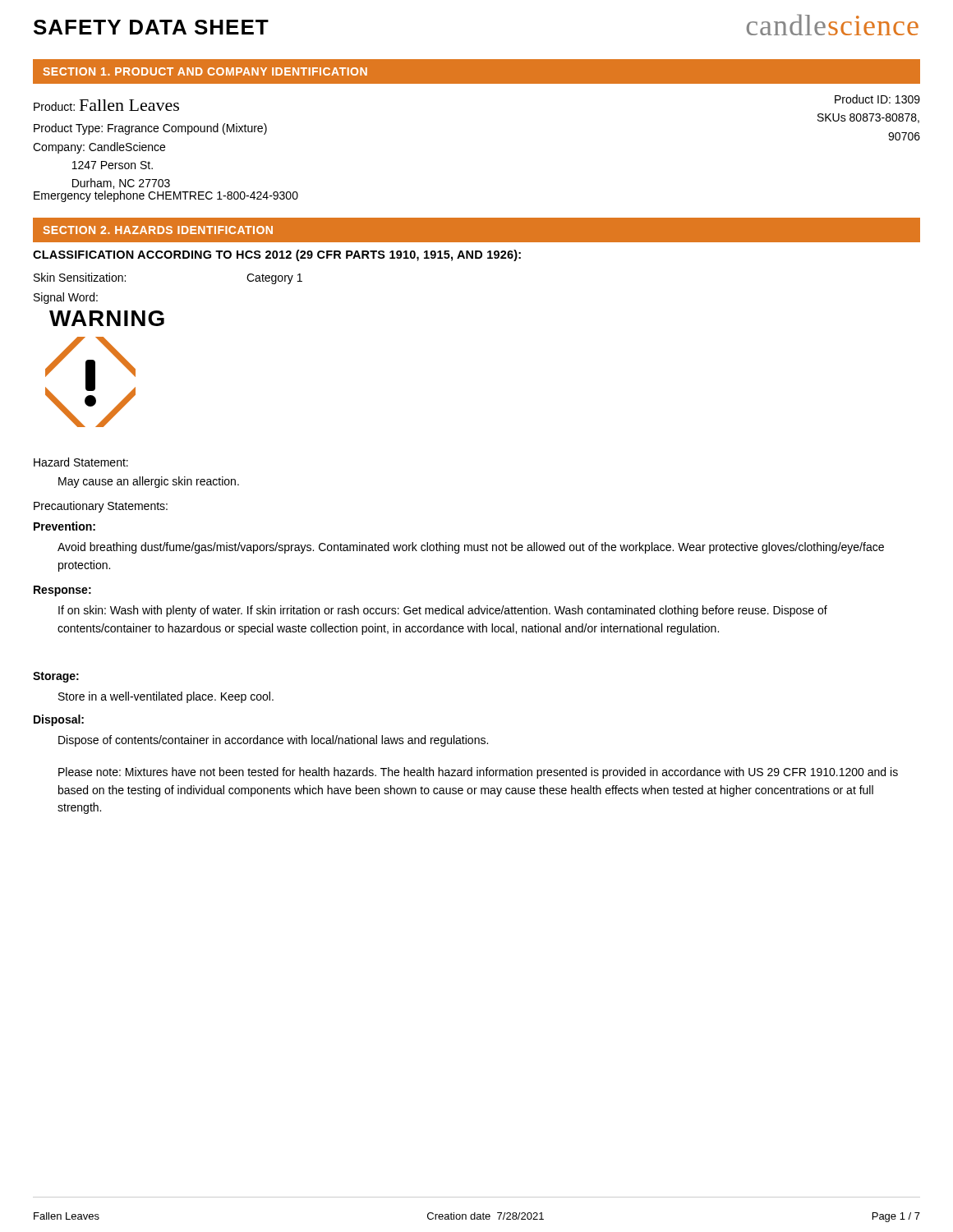This screenshot has height=1232, width=953.
Task: Navigate to the passage starting "Store in a well-ventilated place. Keep cool."
Action: pyautogui.click(x=166, y=697)
